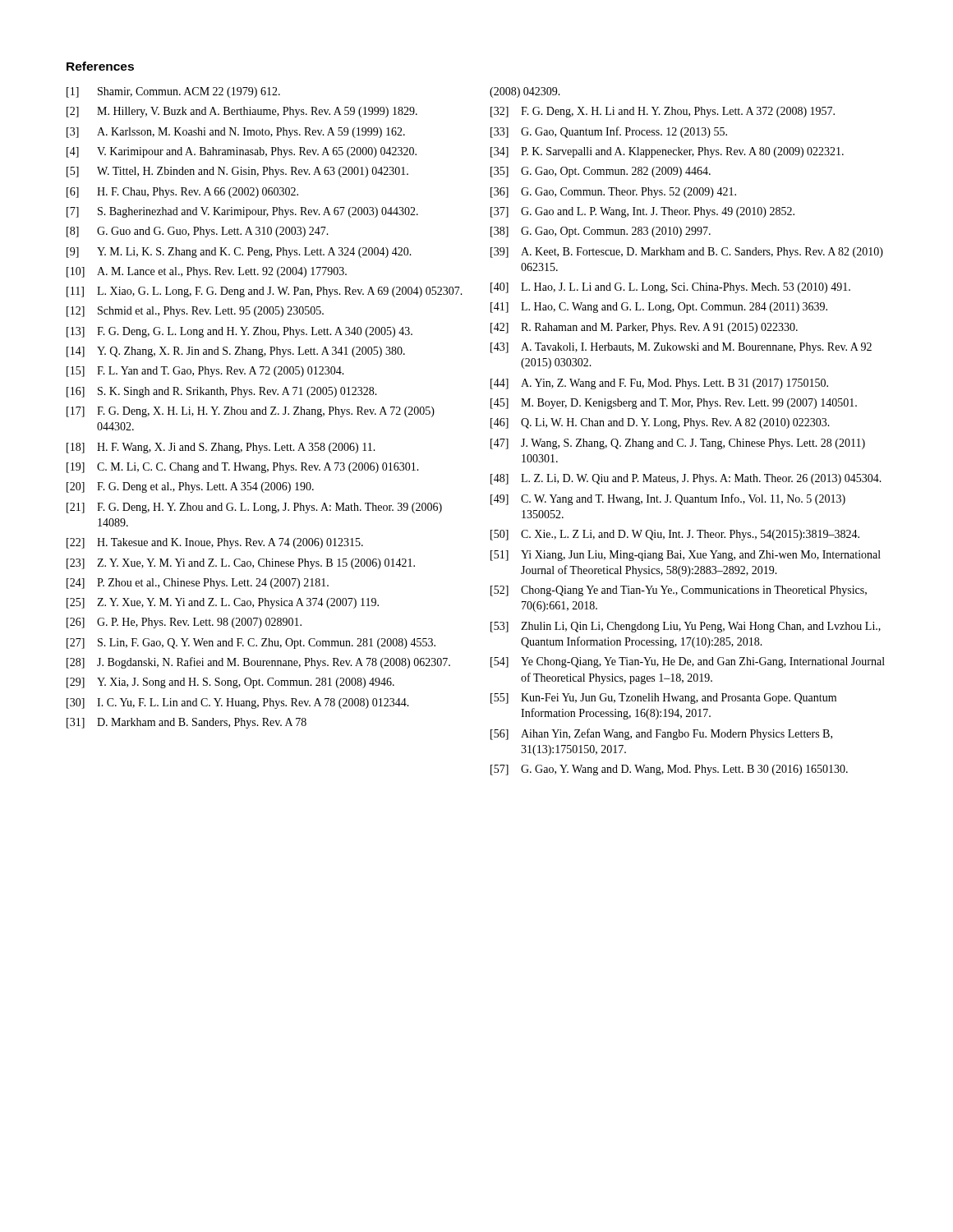Point to the element starting "[49] C. W. Yang and T."
The width and height of the screenshot is (953, 1232).
(688, 507)
